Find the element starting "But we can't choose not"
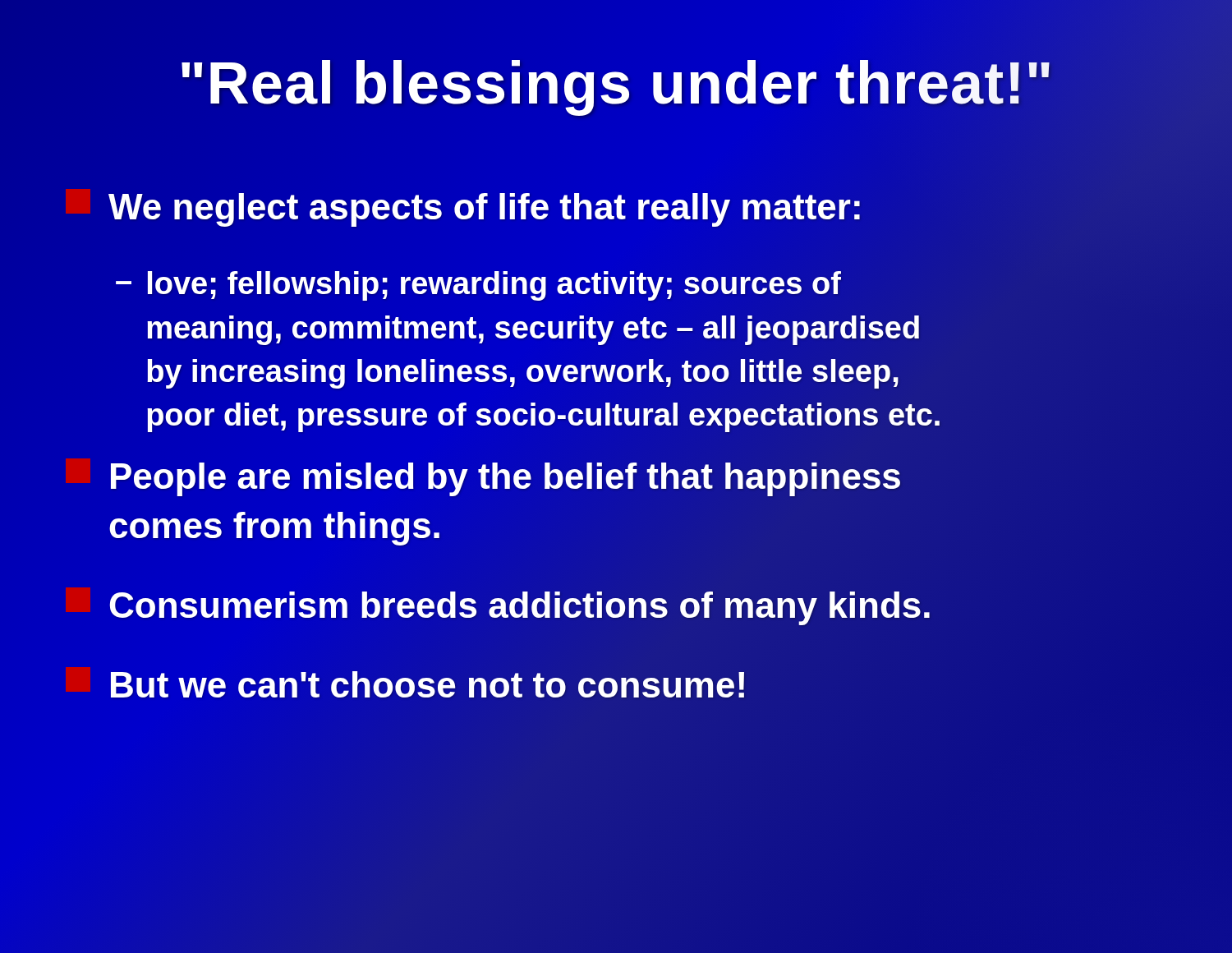1232x953 pixels. point(616,685)
